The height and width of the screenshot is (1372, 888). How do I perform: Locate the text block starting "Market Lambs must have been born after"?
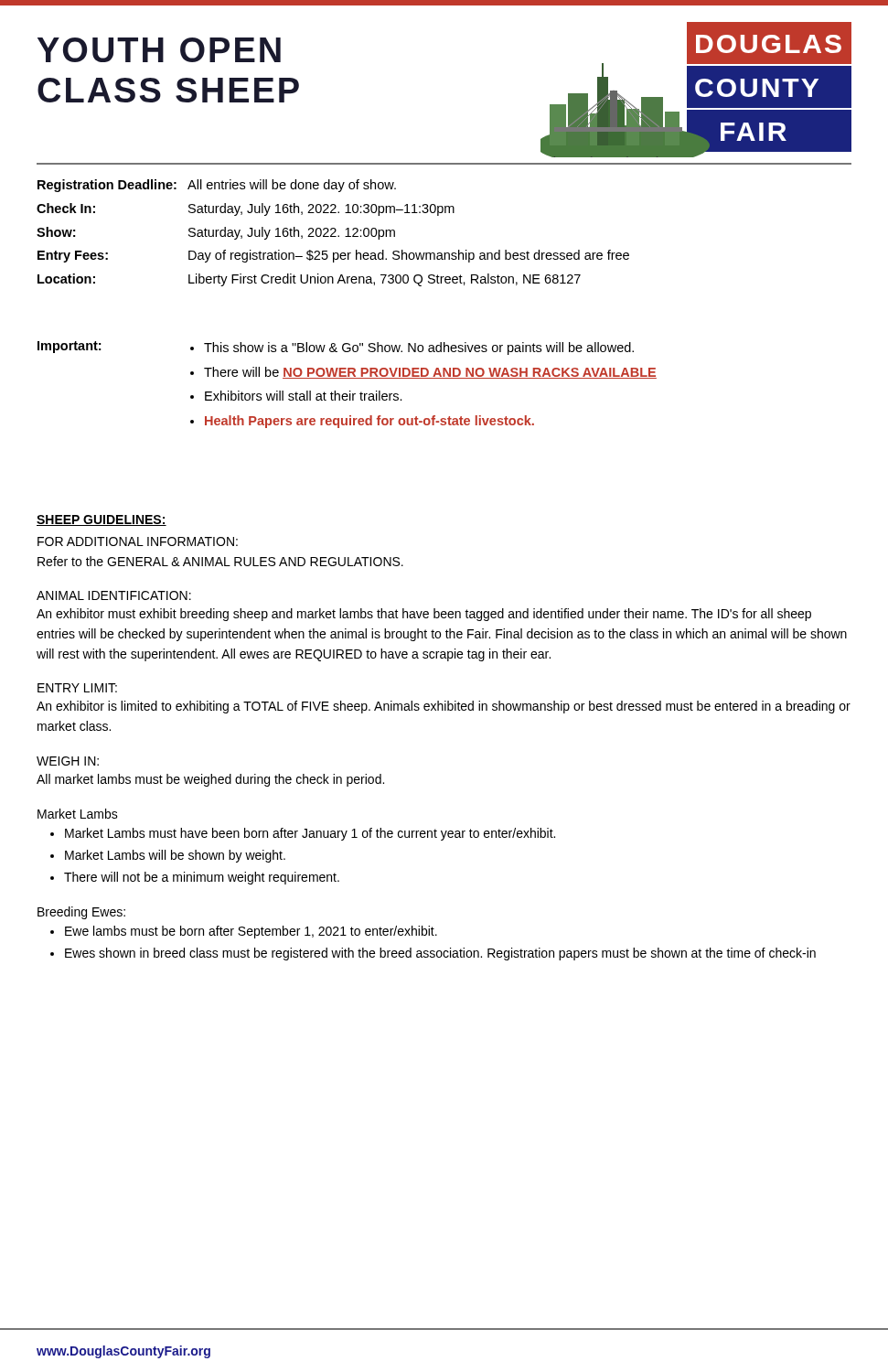click(310, 833)
